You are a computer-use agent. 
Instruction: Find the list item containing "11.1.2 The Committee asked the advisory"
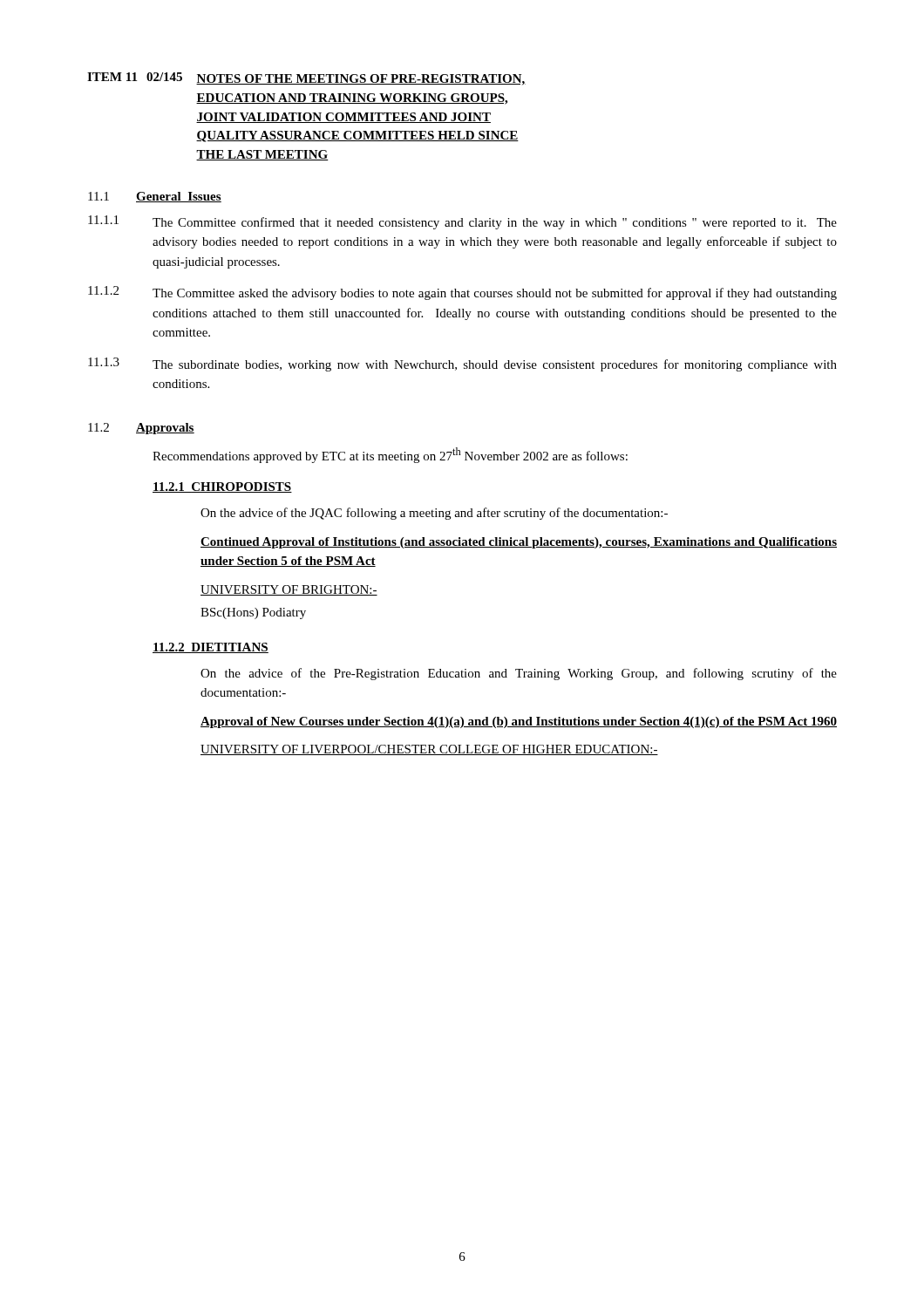click(462, 313)
